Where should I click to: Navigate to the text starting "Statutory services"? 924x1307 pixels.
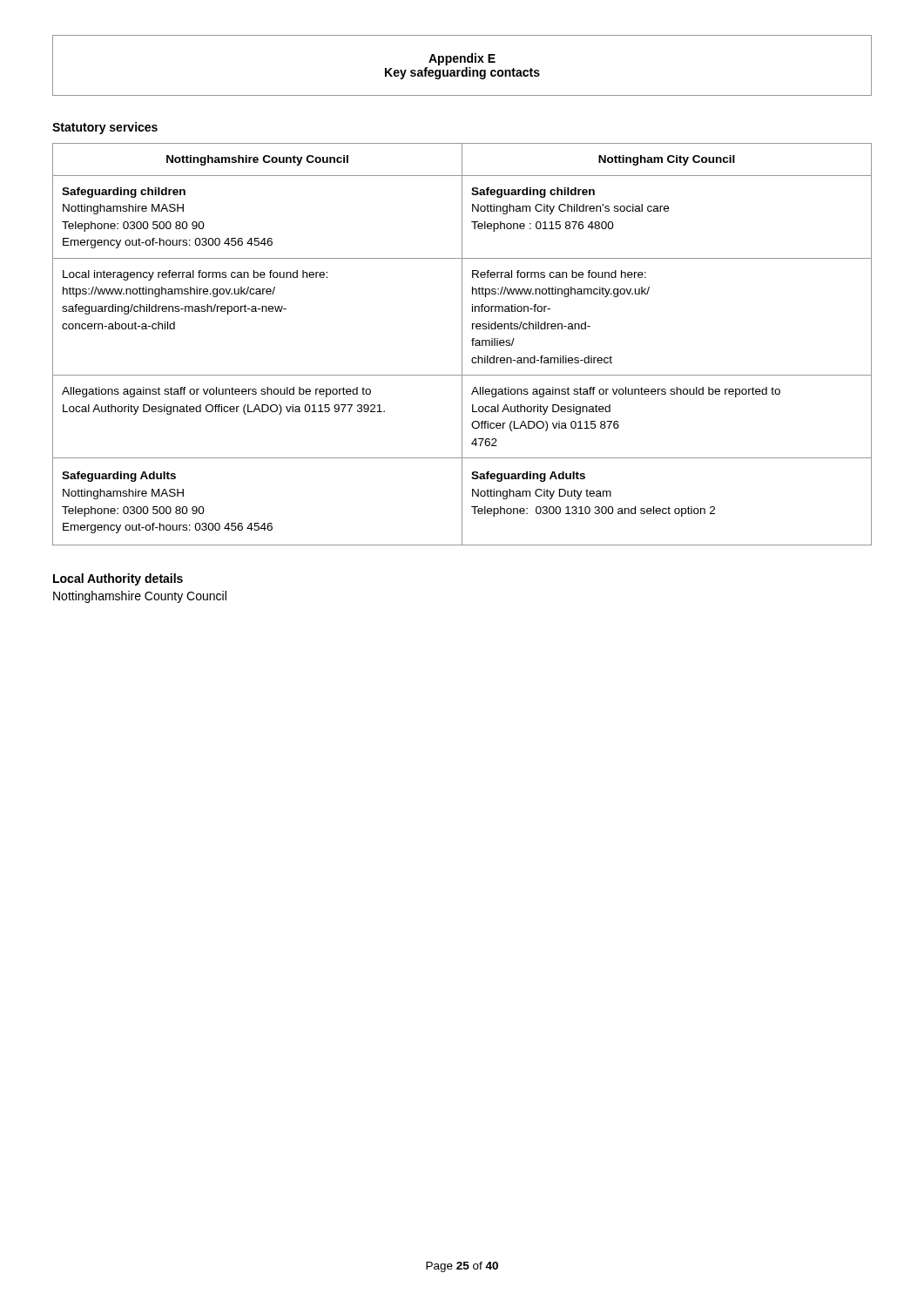(105, 127)
